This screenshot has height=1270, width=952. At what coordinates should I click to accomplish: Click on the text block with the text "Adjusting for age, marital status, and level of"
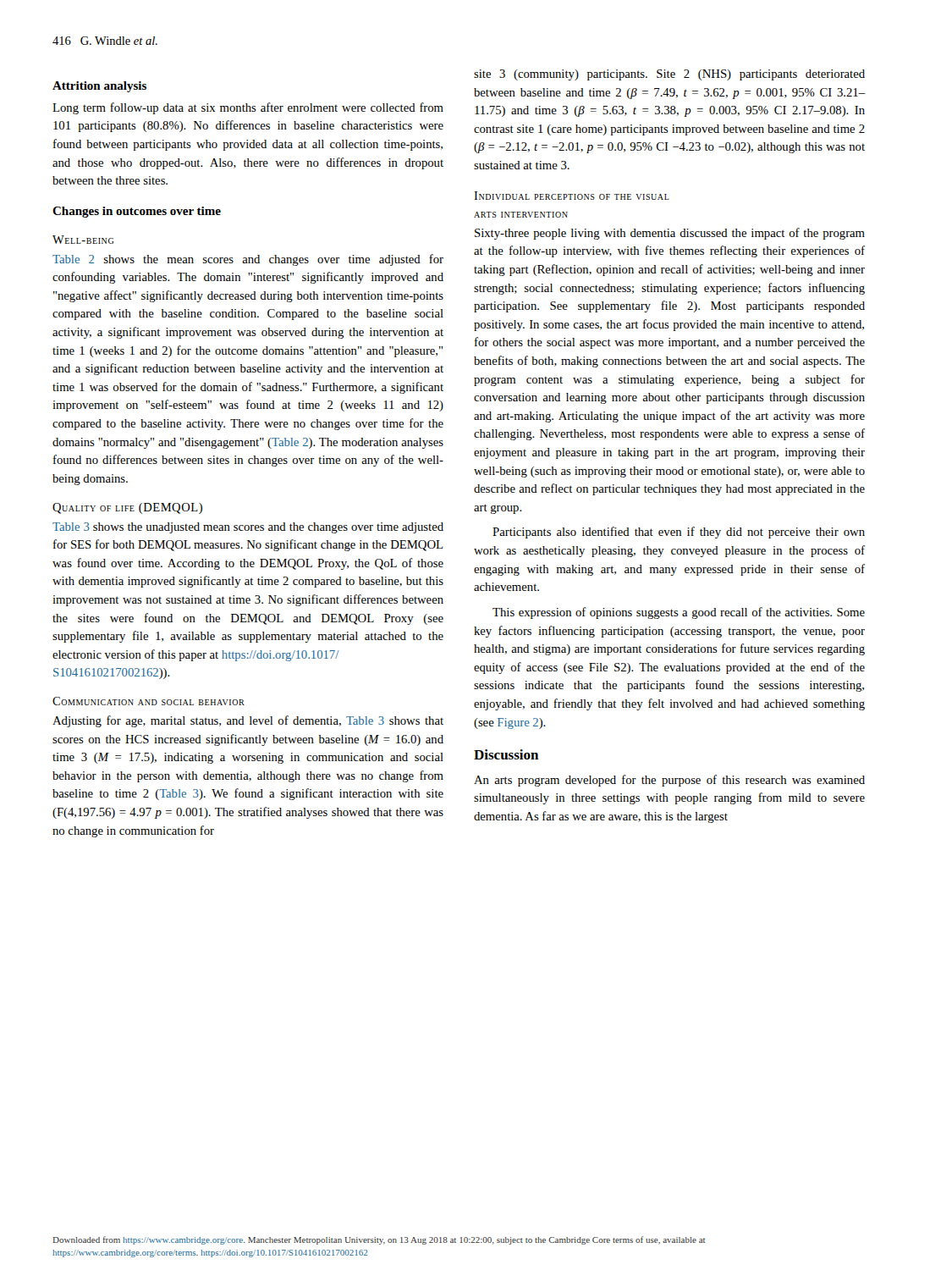pos(248,775)
